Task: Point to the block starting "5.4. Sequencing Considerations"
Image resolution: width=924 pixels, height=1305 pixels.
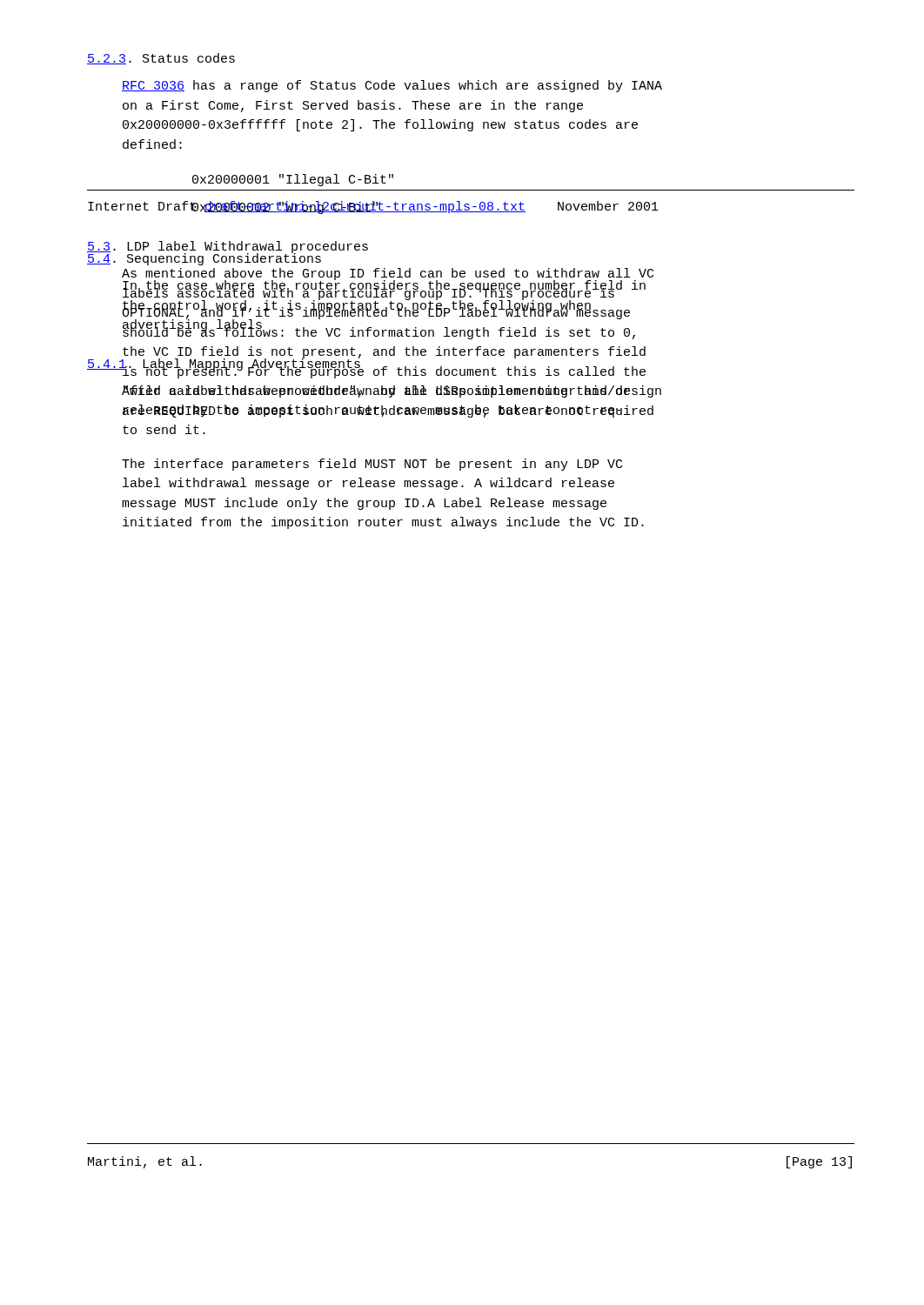Action: pos(205,260)
